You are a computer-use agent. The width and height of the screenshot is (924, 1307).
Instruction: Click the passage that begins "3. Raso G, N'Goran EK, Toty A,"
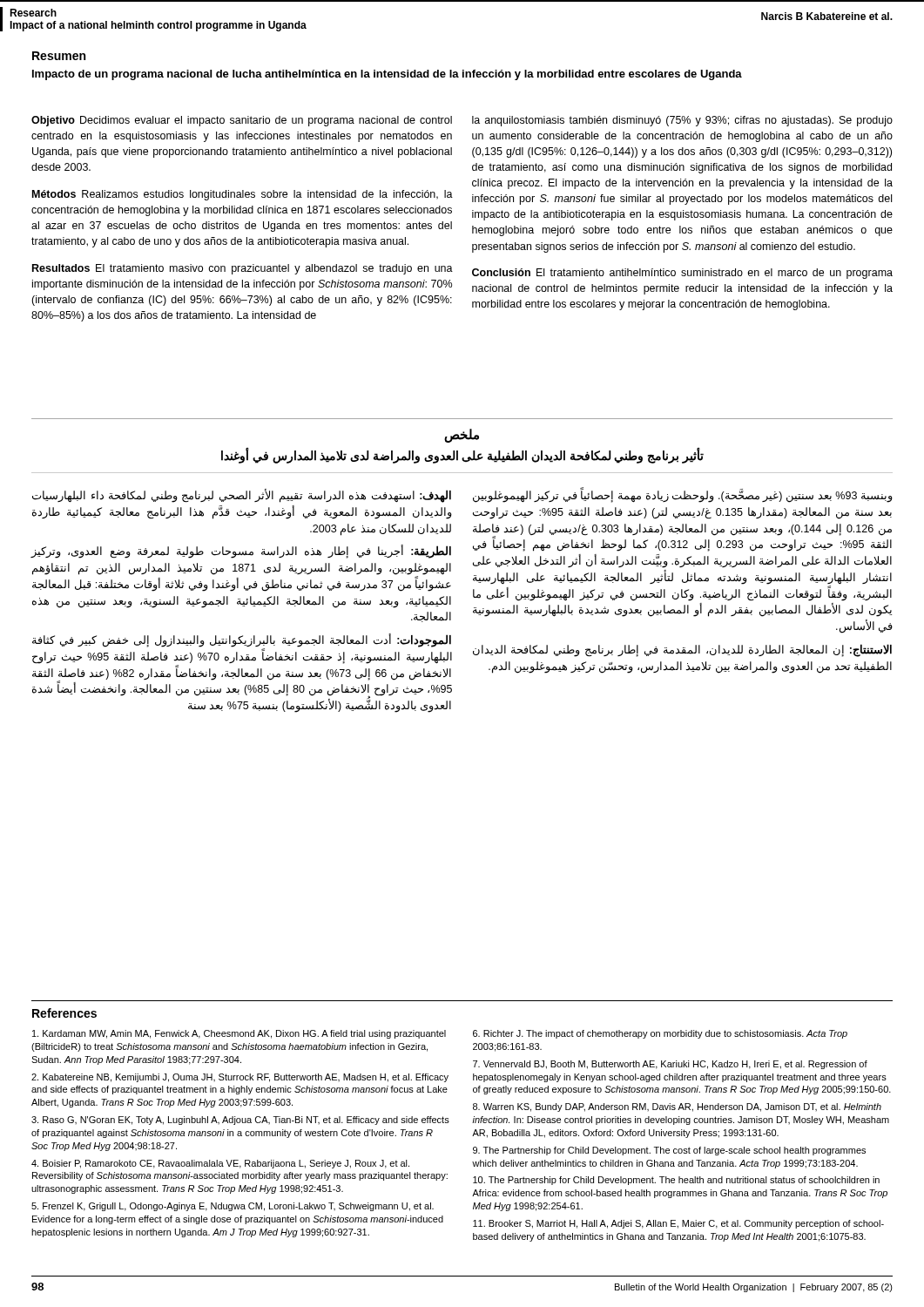pos(240,1133)
